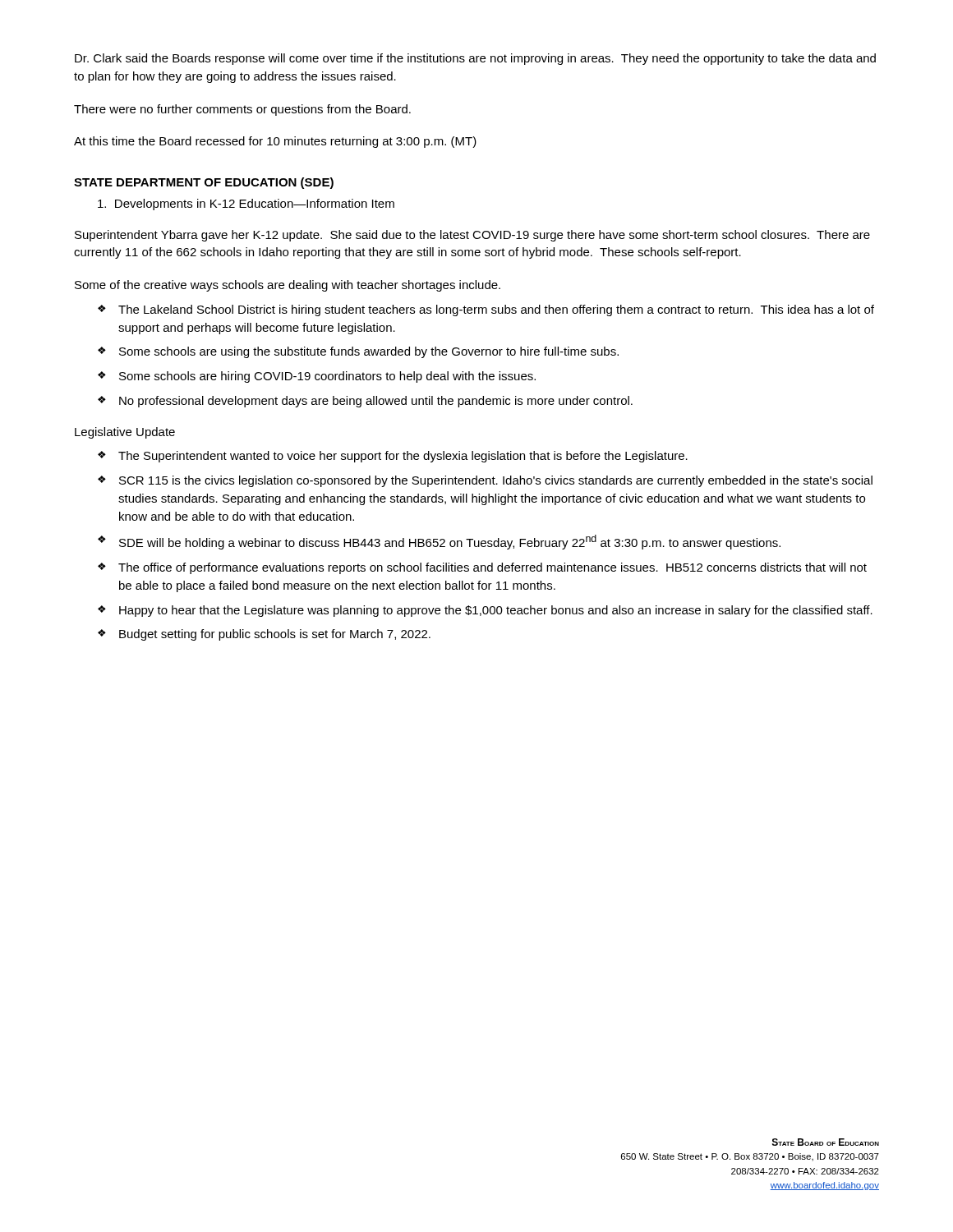953x1232 pixels.
Task: Find the text with the text "Legislative Update"
Action: pos(125,431)
